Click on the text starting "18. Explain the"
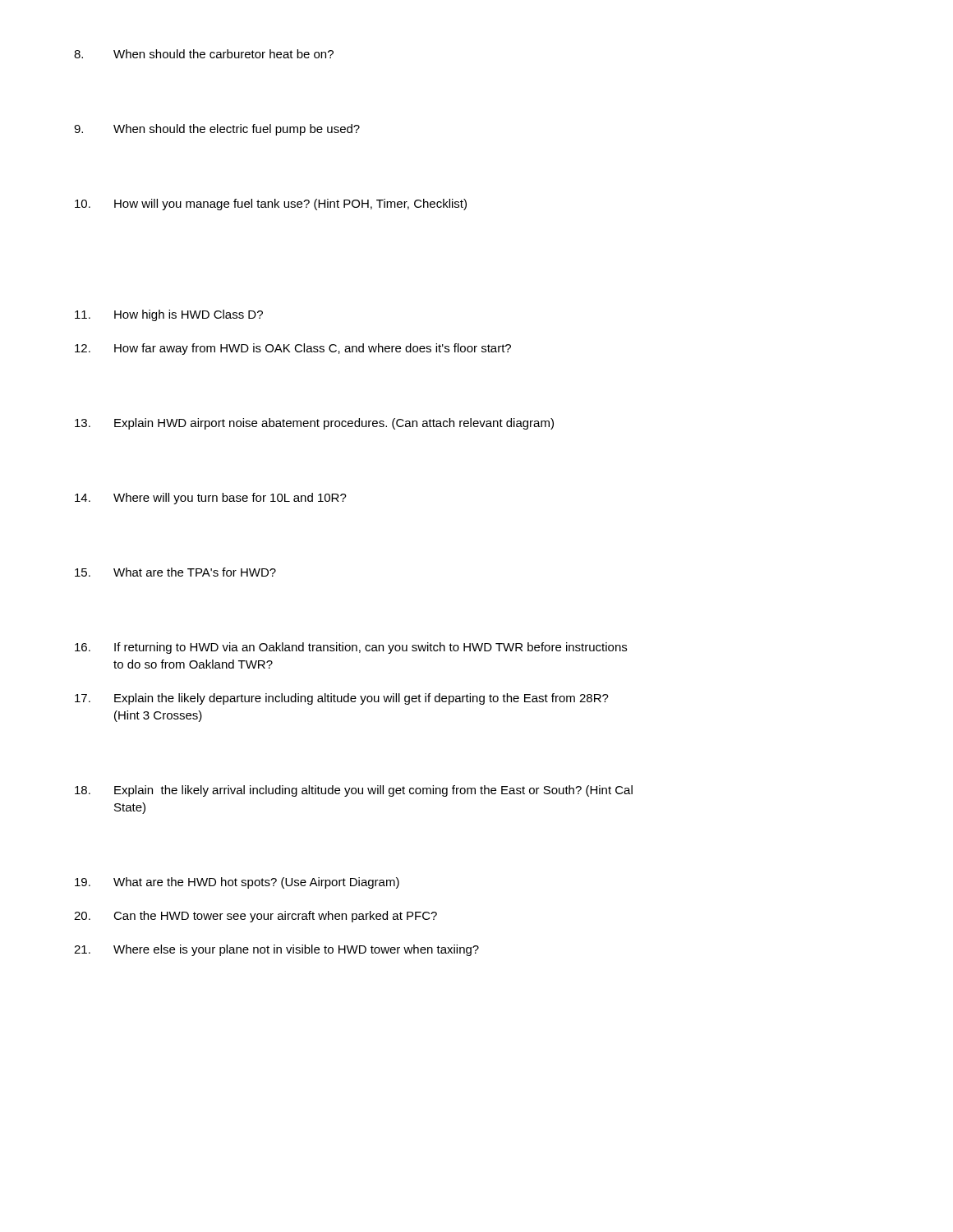The image size is (953, 1232). pos(476,798)
